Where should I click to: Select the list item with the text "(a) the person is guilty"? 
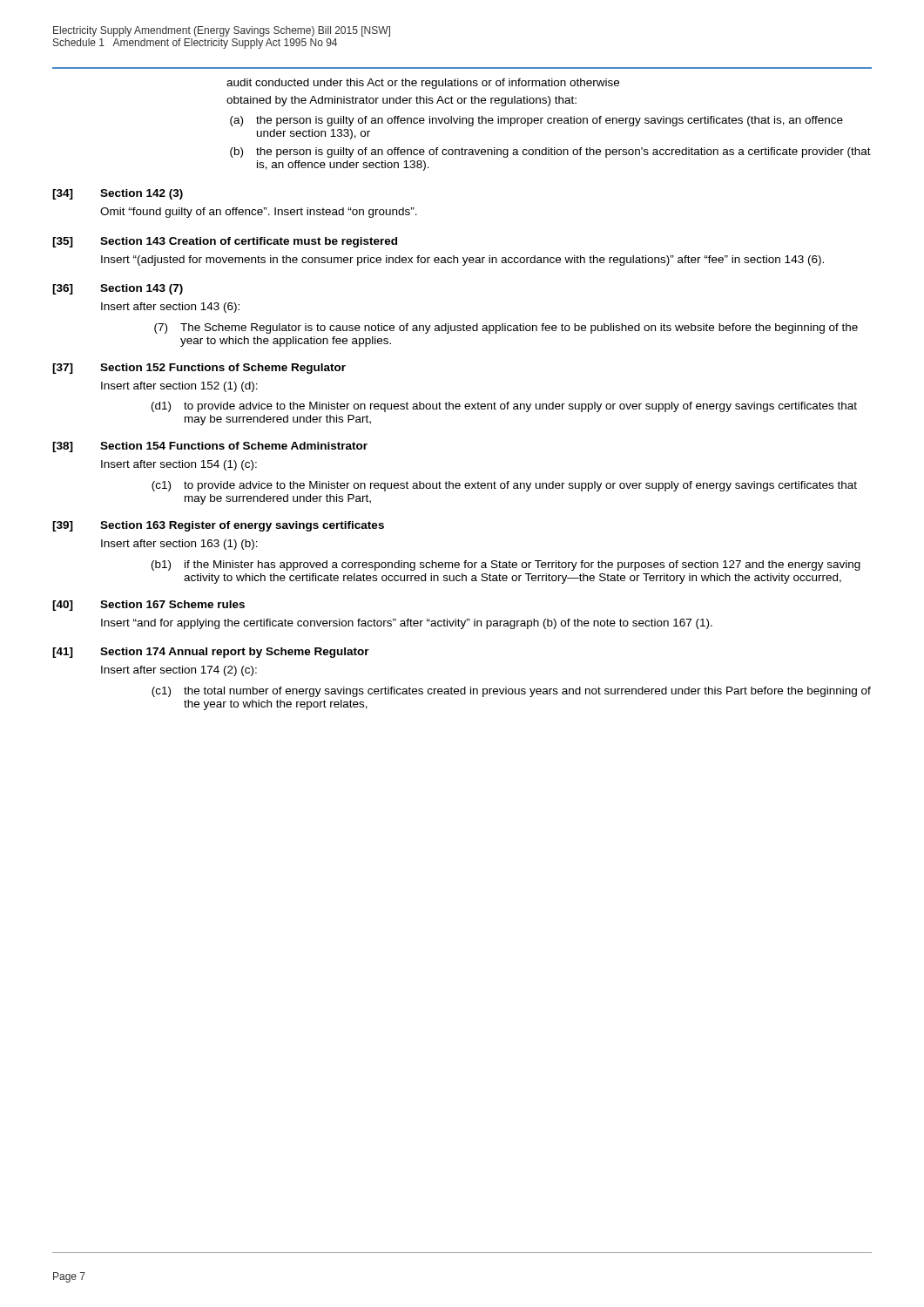coord(540,127)
